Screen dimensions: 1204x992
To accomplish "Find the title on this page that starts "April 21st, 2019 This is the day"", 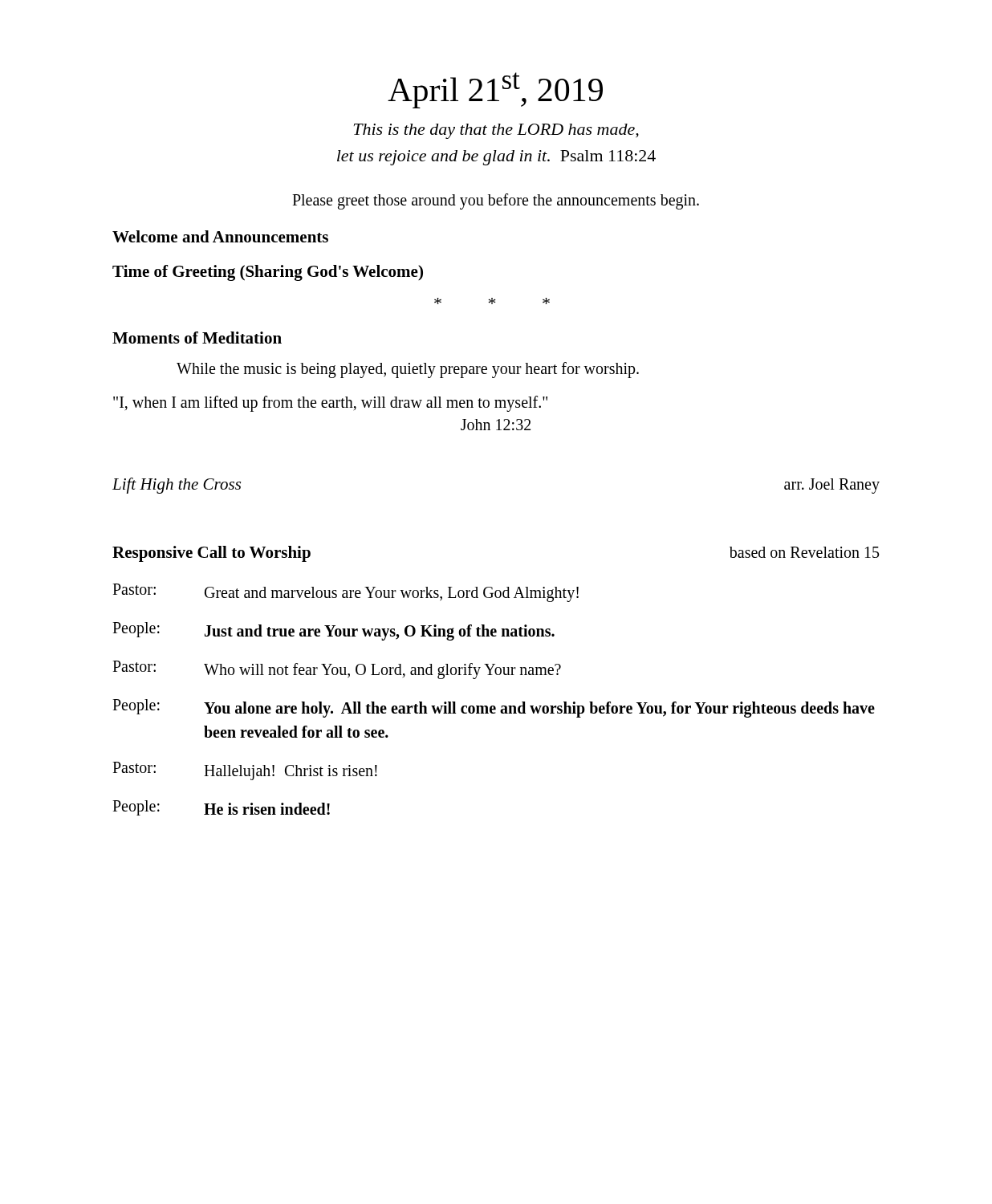I will pyautogui.click(x=496, y=116).
